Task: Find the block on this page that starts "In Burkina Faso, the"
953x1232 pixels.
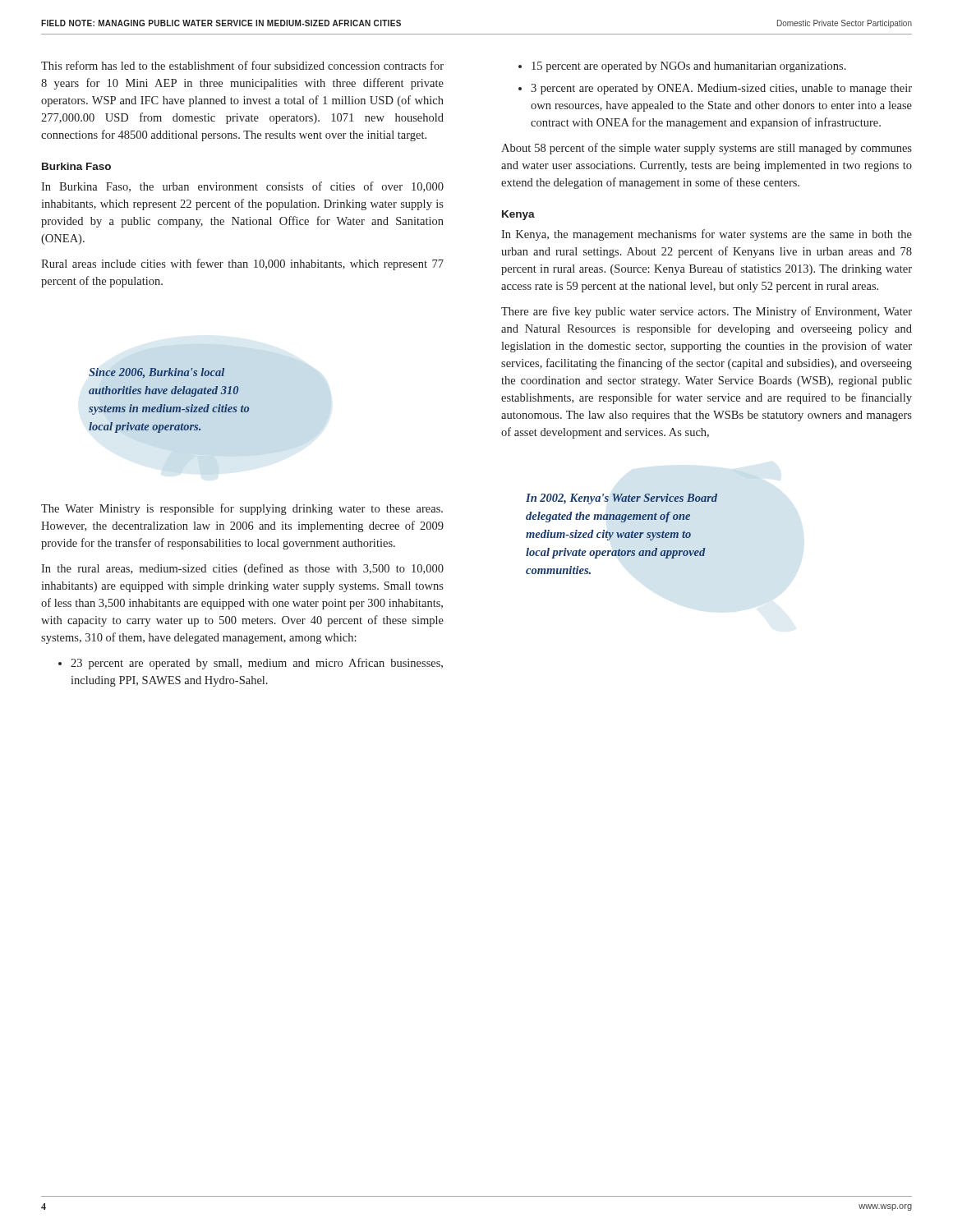Action: point(242,234)
